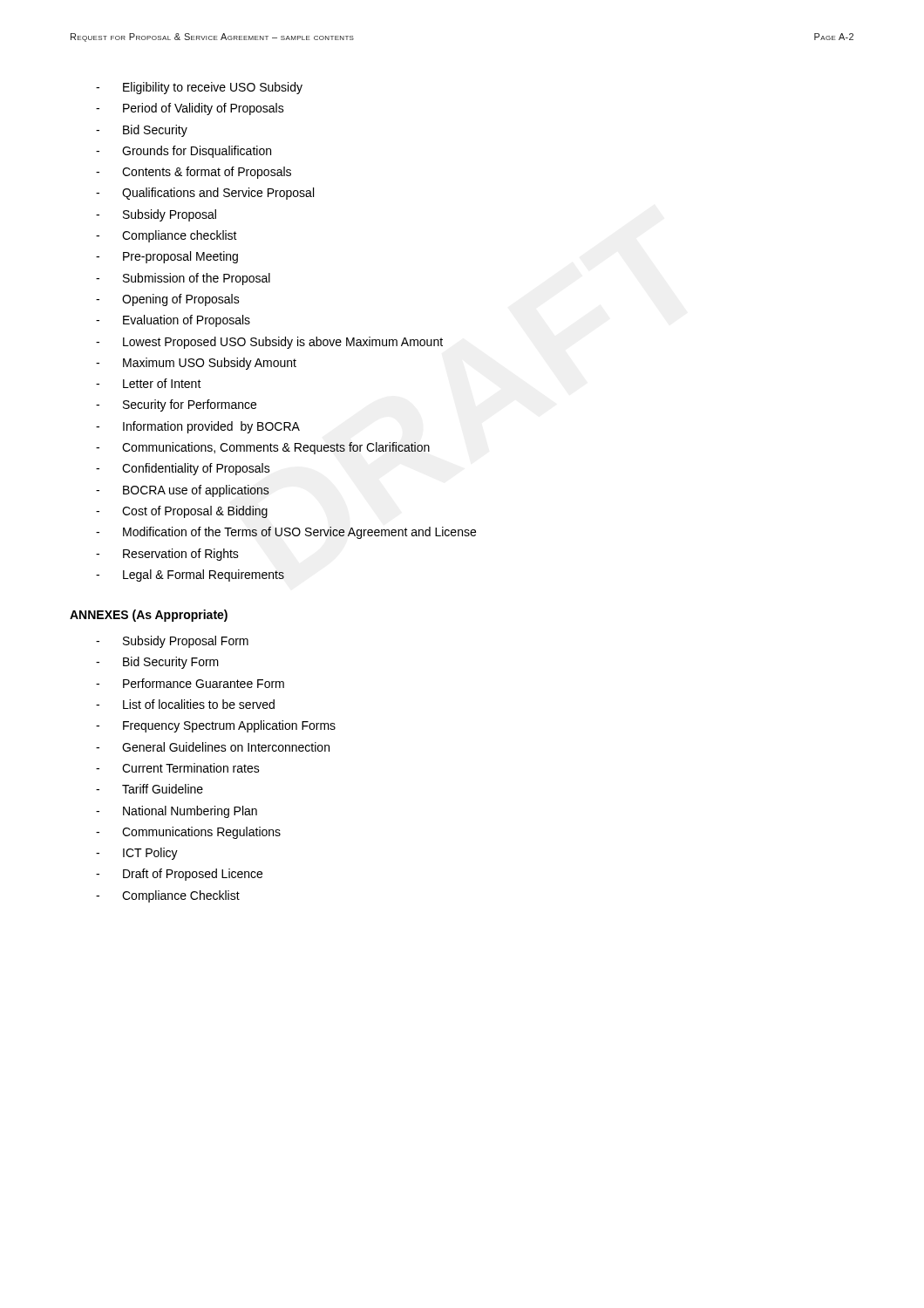Click on the text starting "- Compliance checklist"
This screenshot has width=924, height=1308.
click(166, 236)
